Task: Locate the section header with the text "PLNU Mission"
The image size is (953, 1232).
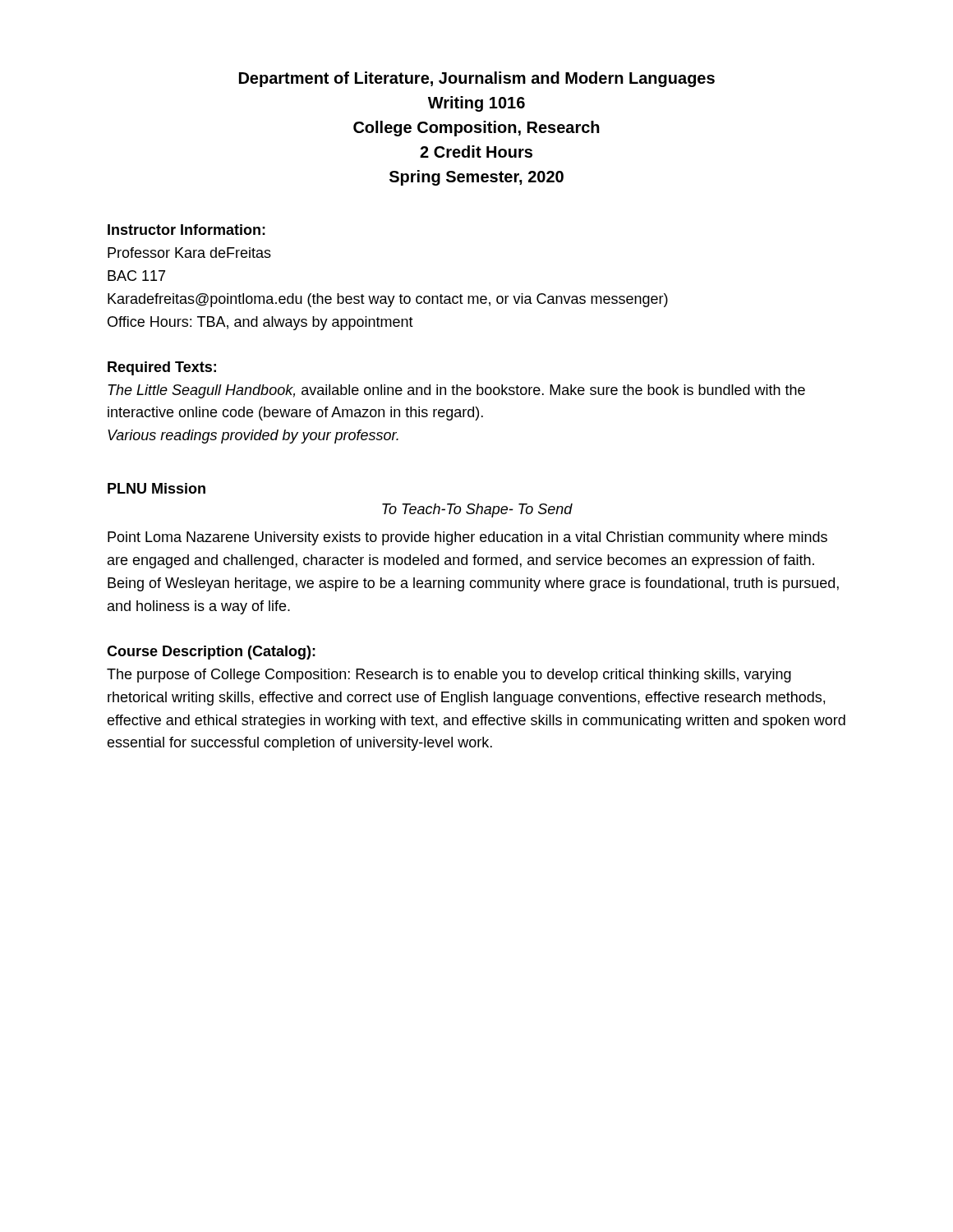Action: [157, 489]
